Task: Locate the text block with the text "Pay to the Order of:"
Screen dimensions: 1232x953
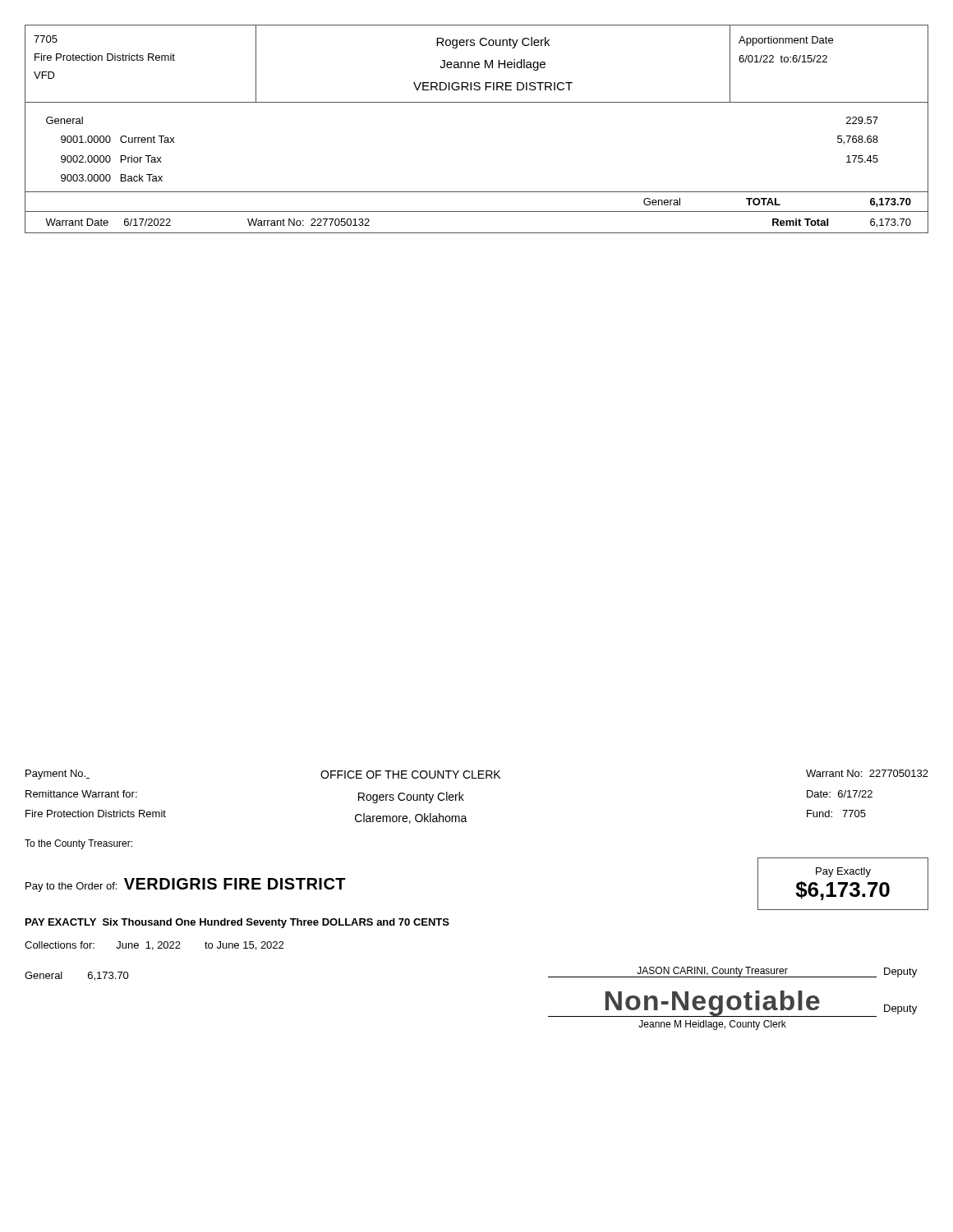Action: [x=183, y=883]
